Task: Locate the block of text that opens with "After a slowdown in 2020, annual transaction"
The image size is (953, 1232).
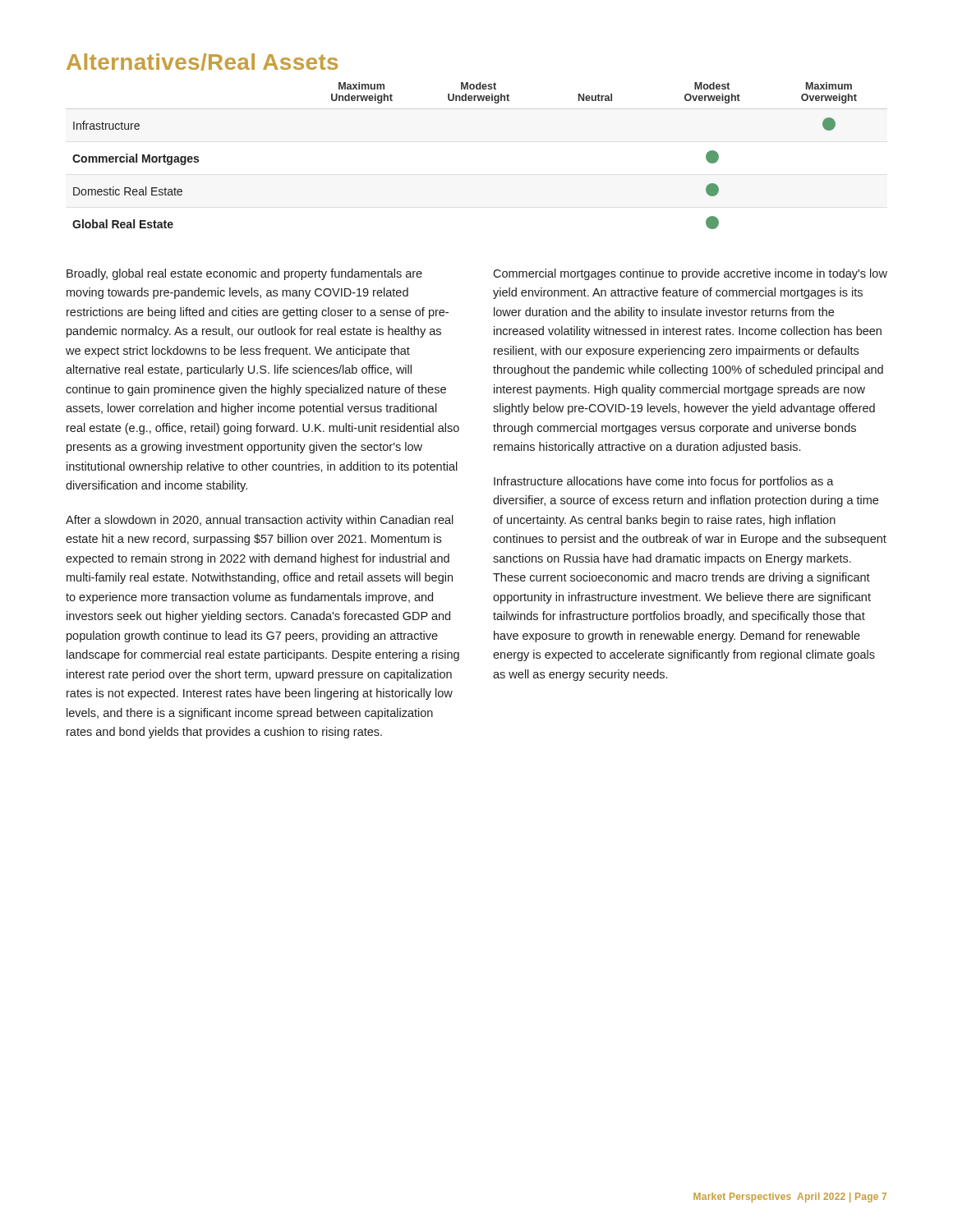Action: (x=263, y=626)
